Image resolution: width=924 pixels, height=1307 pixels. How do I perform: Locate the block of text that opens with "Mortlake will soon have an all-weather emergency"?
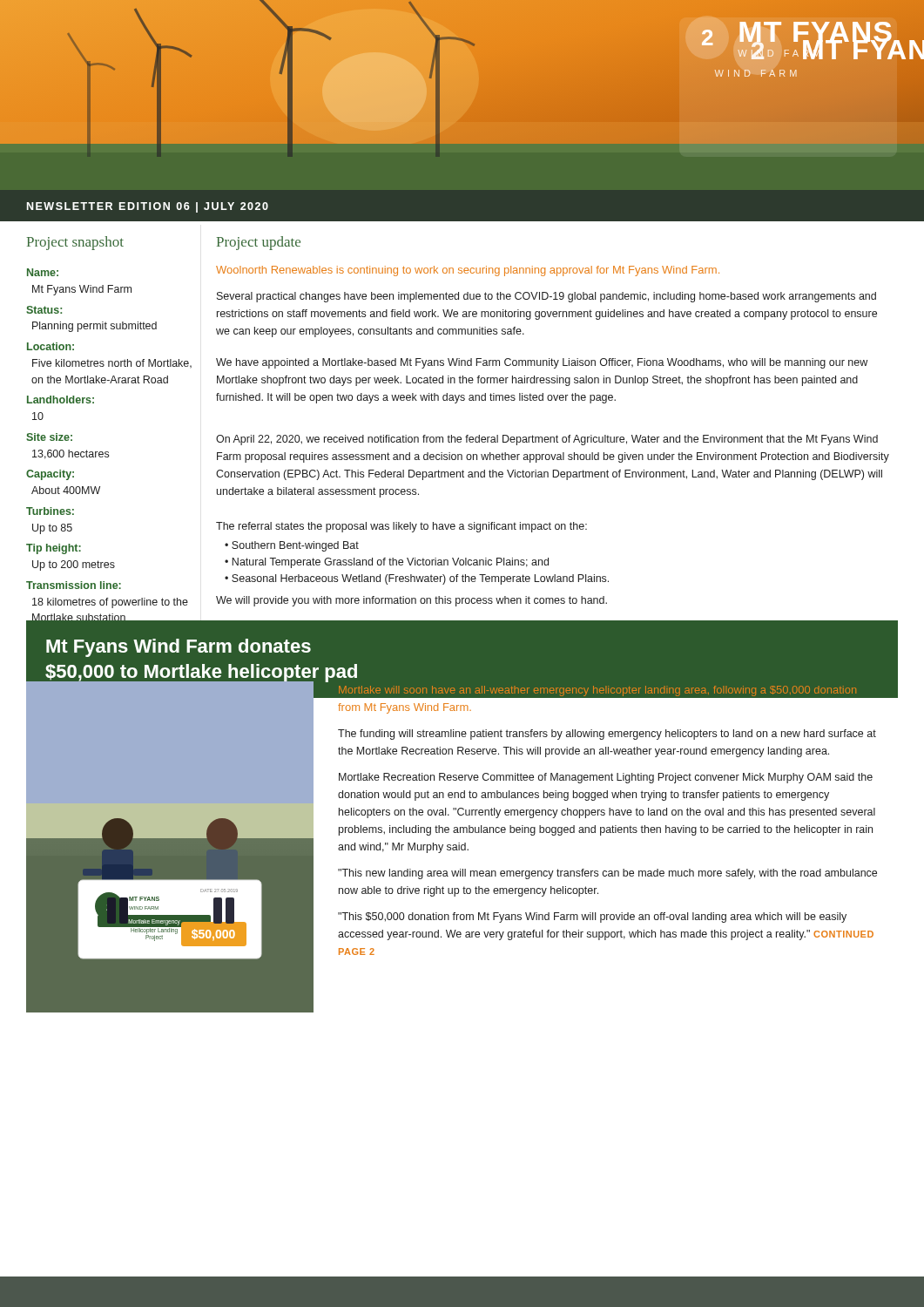[598, 698]
